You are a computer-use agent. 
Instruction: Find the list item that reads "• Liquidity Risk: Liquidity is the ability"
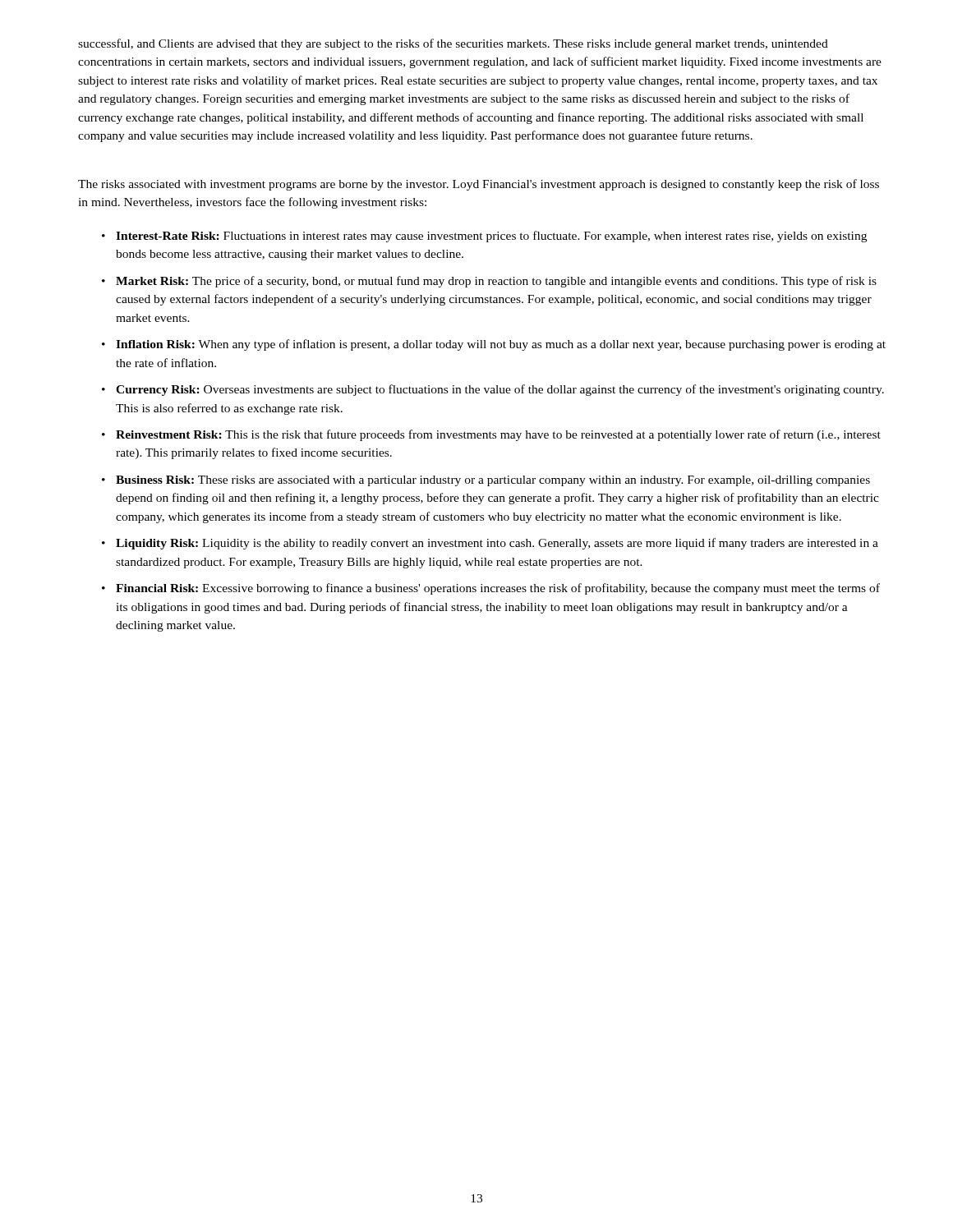pos(496,553)
